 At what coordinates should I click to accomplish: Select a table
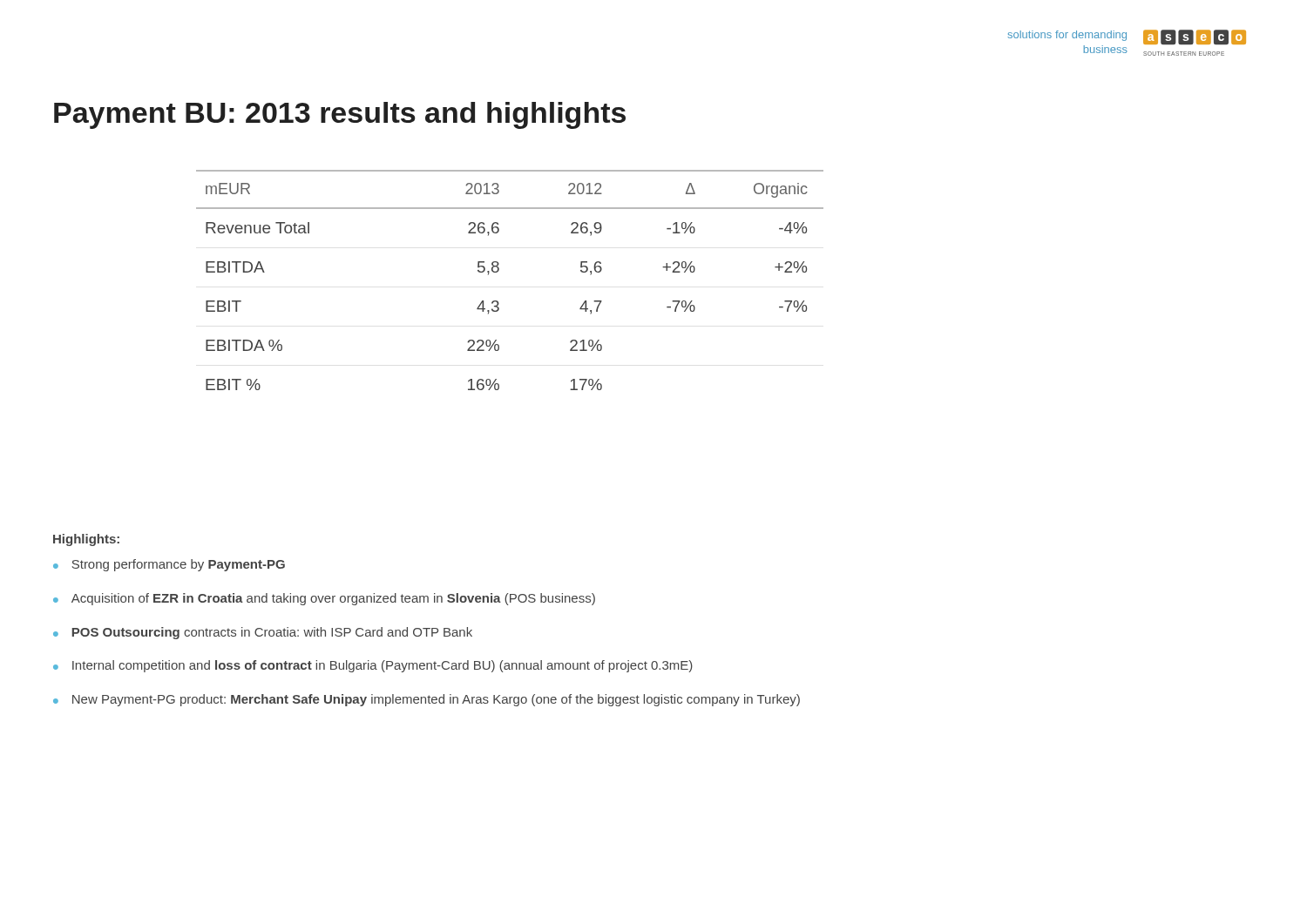510,287
